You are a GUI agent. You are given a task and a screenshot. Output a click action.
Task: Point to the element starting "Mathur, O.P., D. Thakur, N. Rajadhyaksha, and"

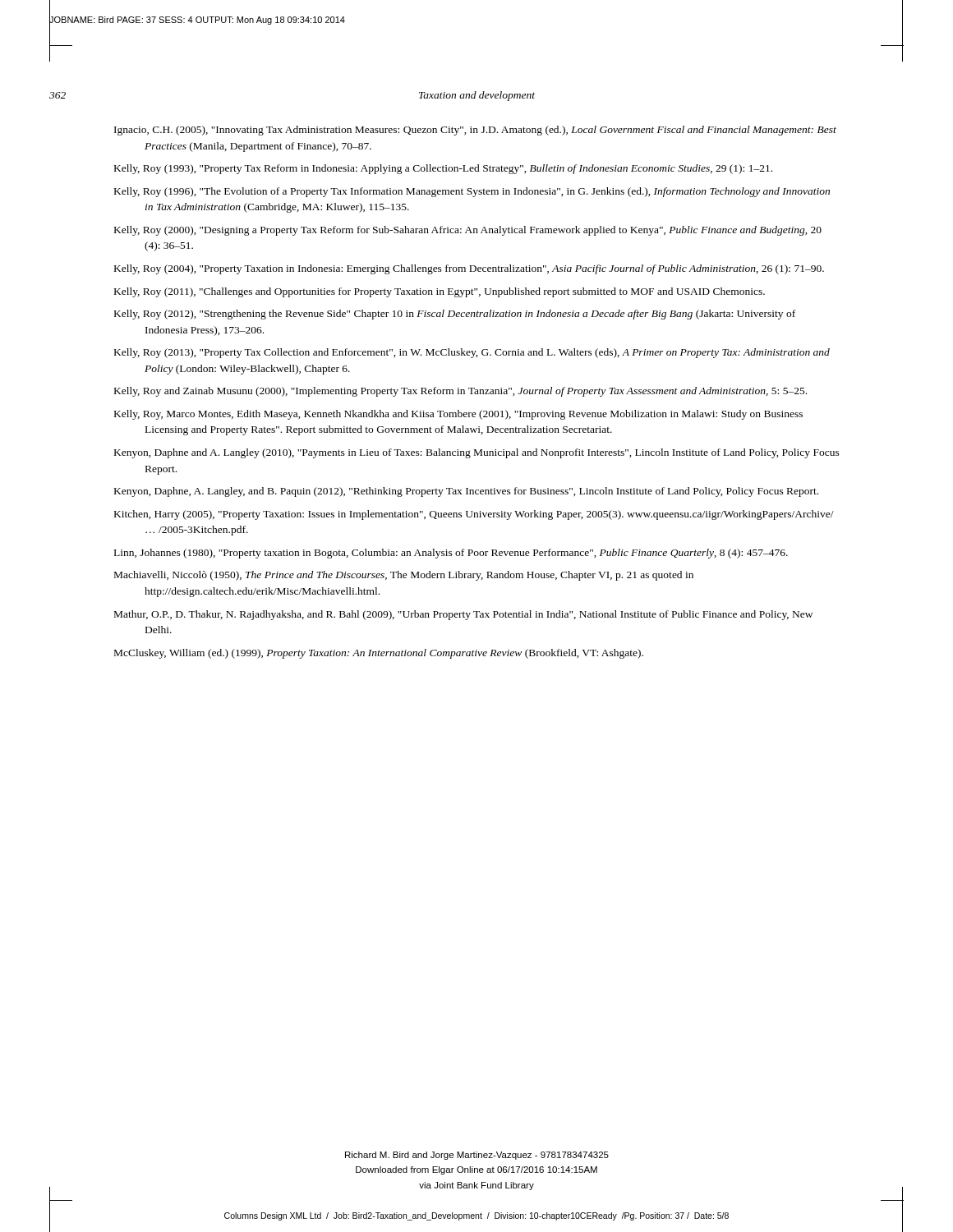click(463, 622)
